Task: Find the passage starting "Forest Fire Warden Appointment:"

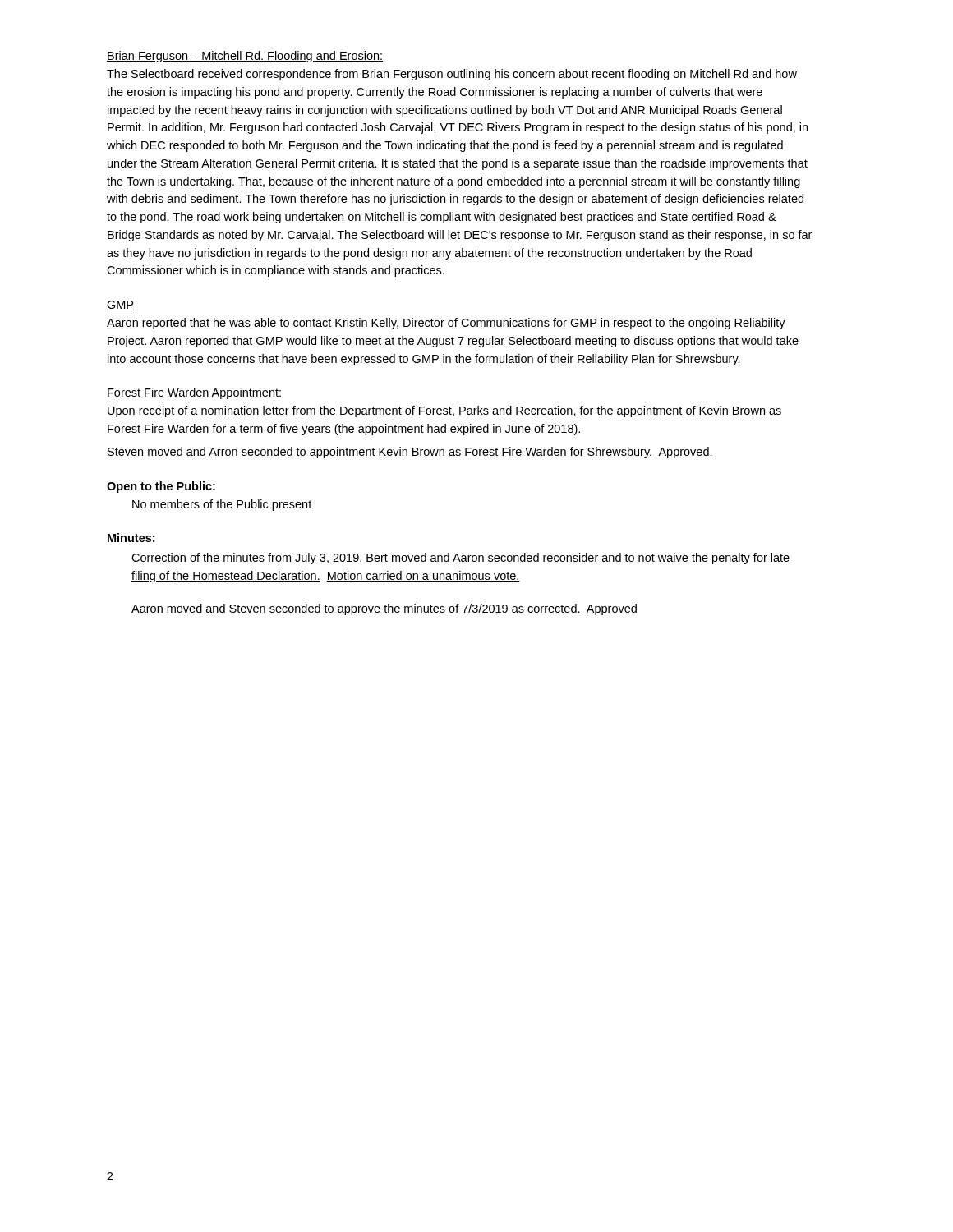Action: [194, 393]
